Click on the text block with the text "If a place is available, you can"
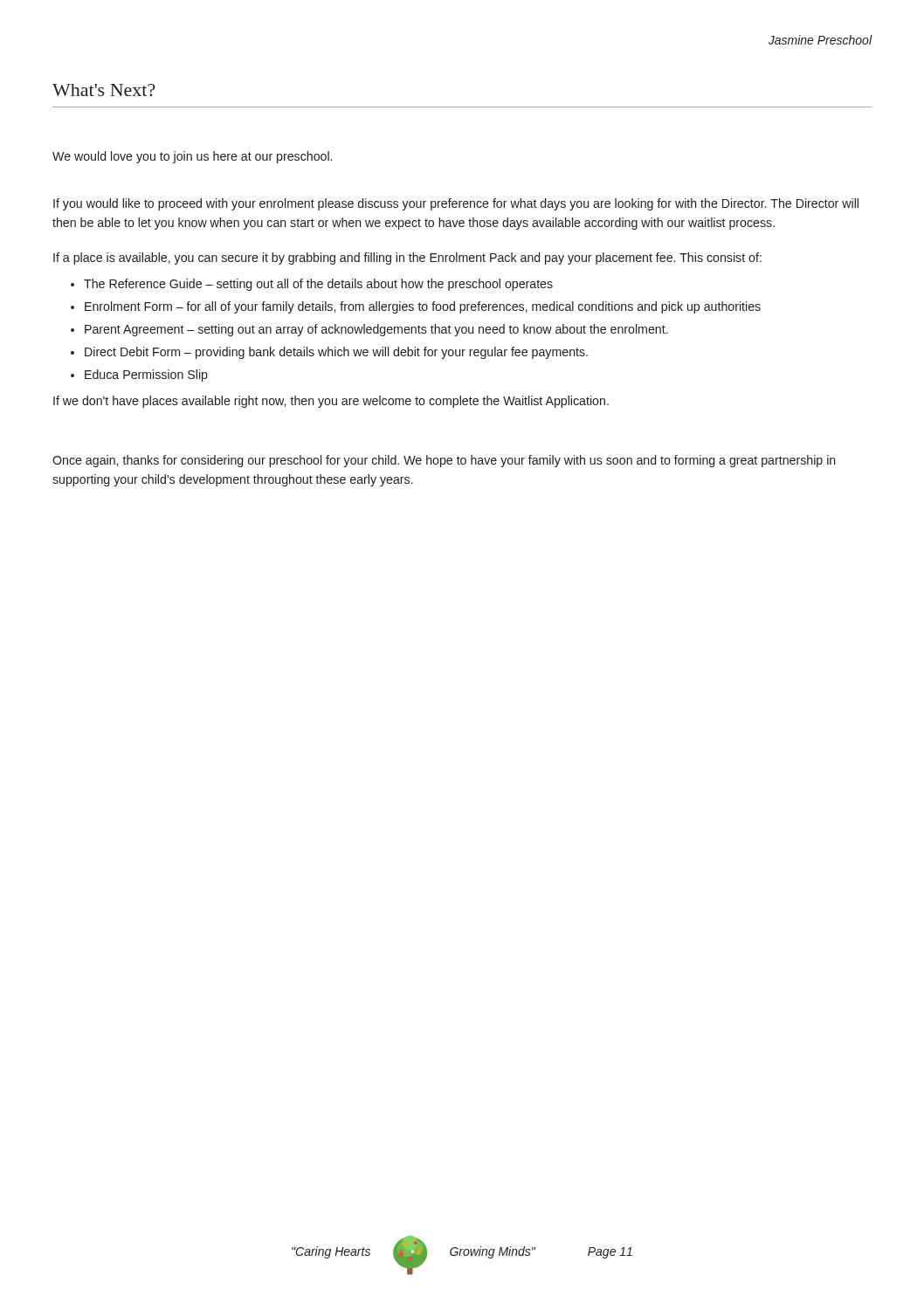The image size is (924, 1310). (407, 258)
